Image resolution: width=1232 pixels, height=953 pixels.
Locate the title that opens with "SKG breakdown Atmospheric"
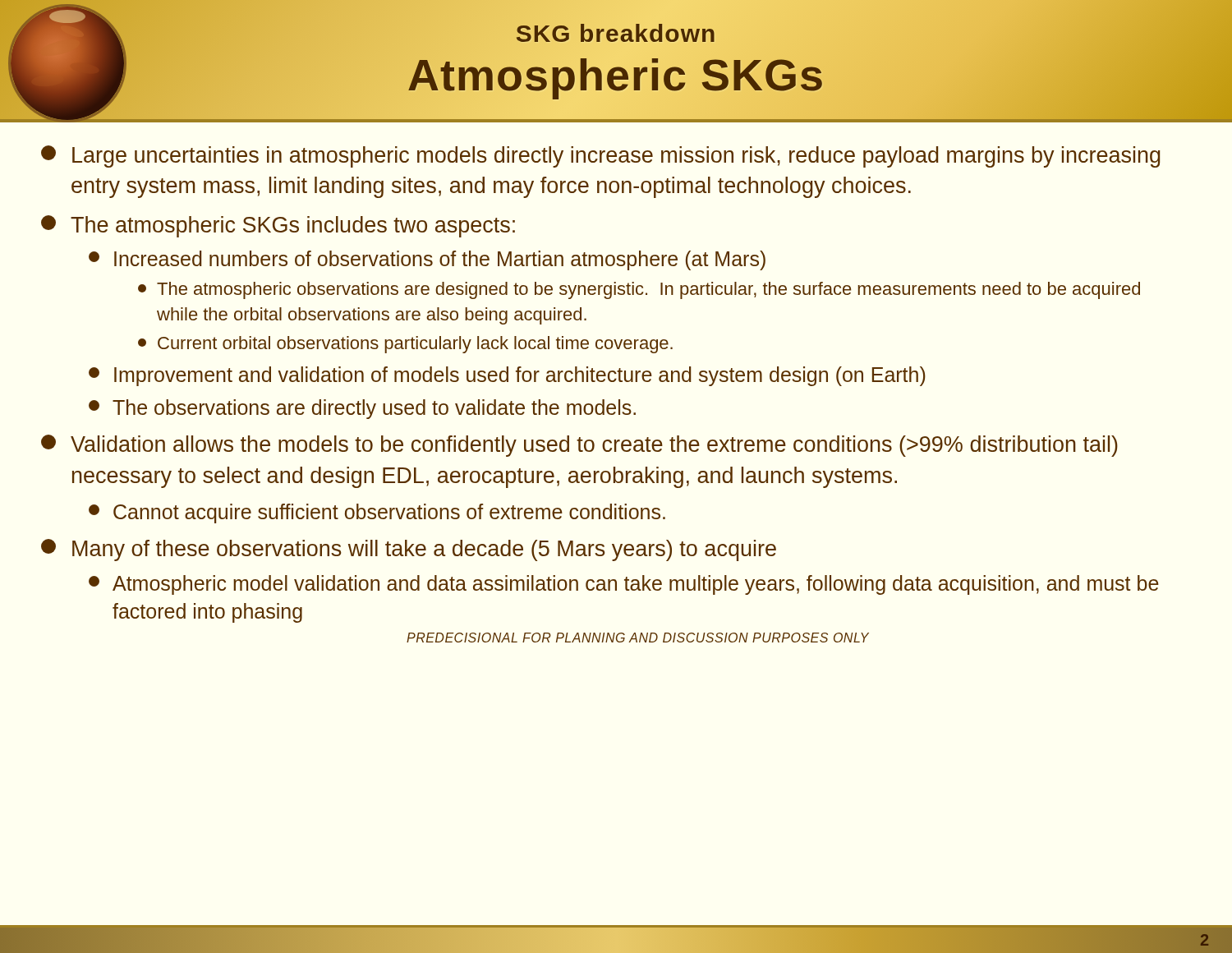tap(416, 63)
